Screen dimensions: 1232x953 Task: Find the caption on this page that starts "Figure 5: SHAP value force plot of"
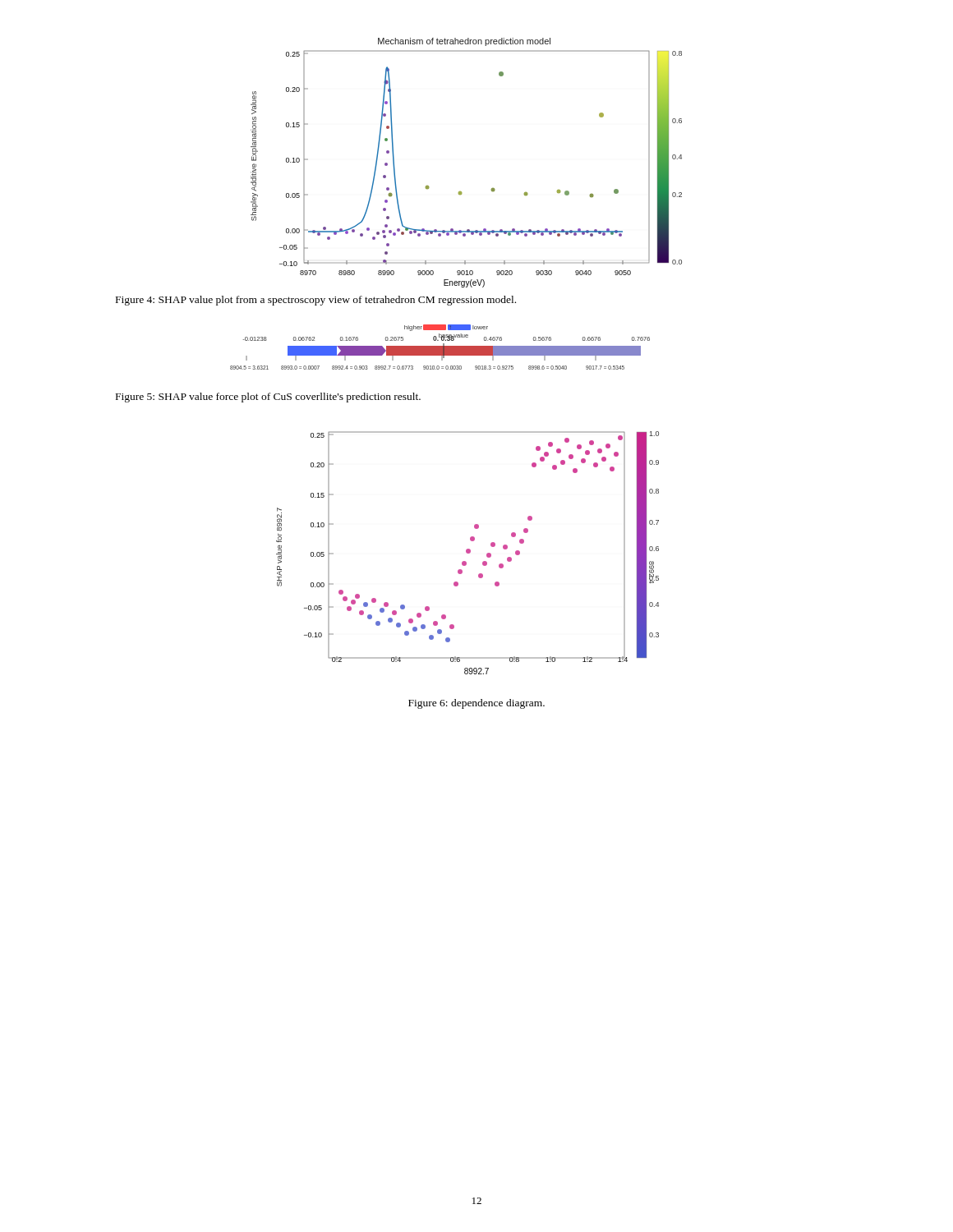(x=268, y=396)
